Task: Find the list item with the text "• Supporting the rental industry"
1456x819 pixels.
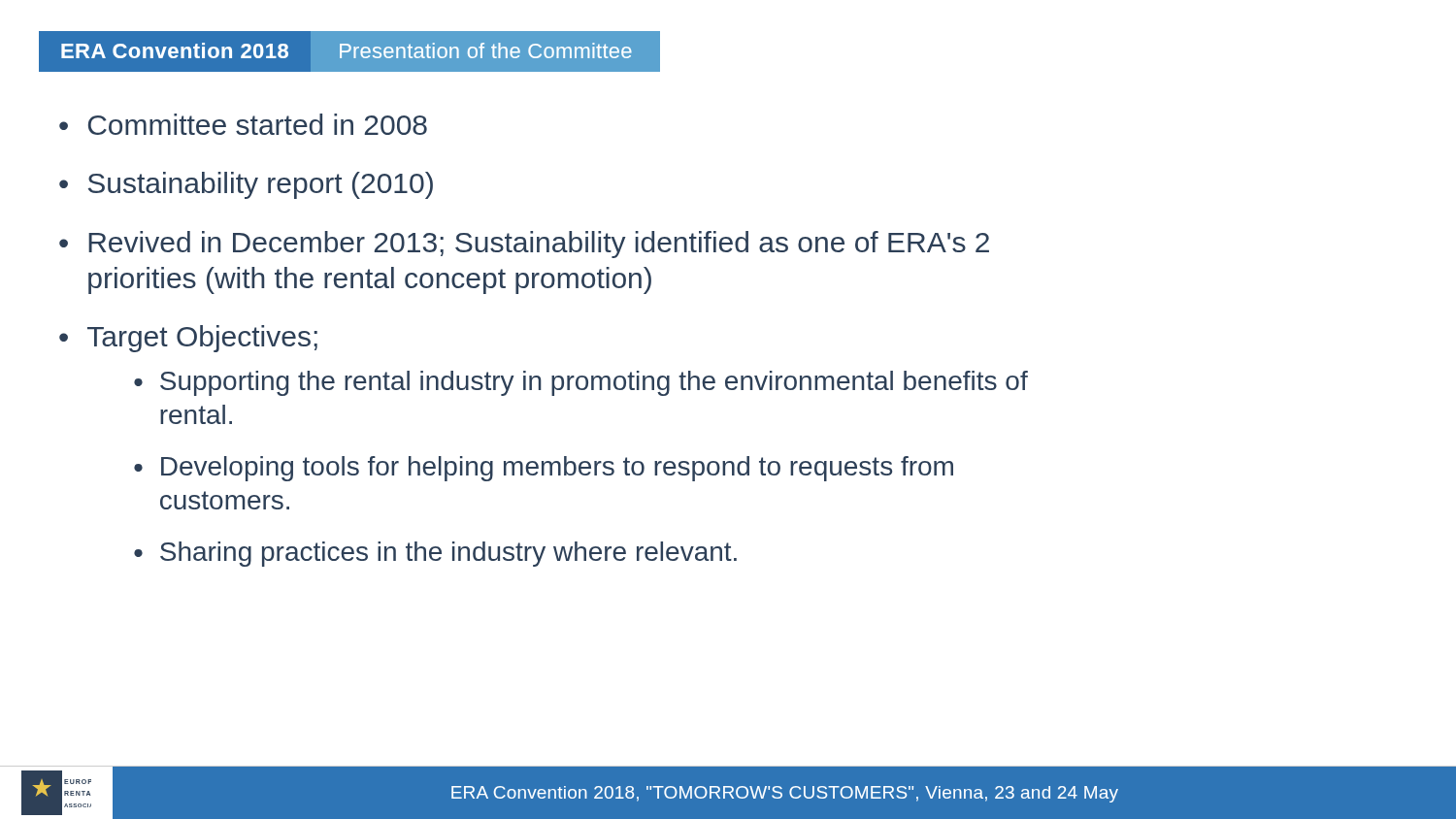Action: 580,398
